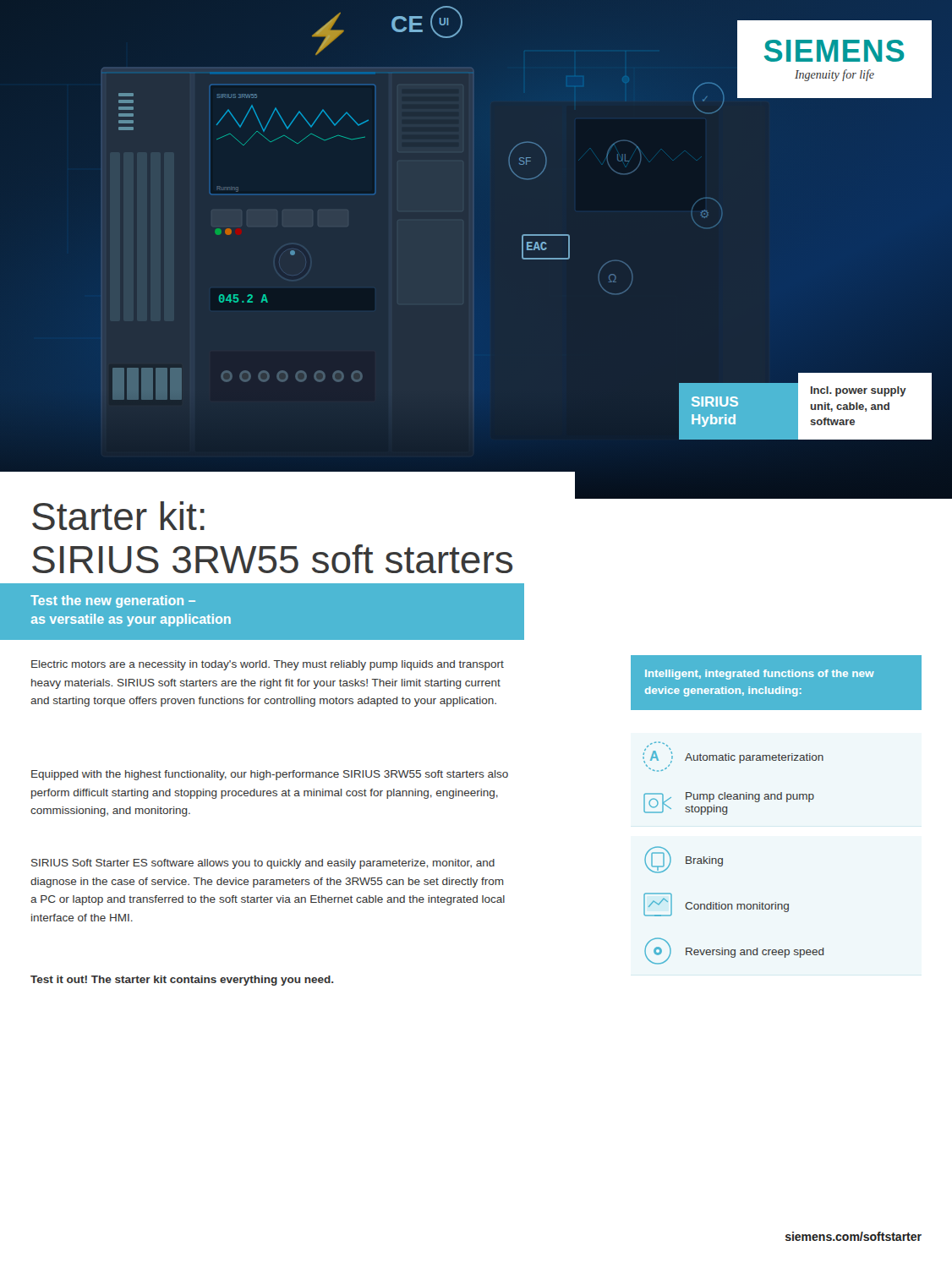This screenshot has height=1268, width=952.
Task: Click the passage that begins "Electric motors are a necessity in today's"
Action: (x=271, y=683)
